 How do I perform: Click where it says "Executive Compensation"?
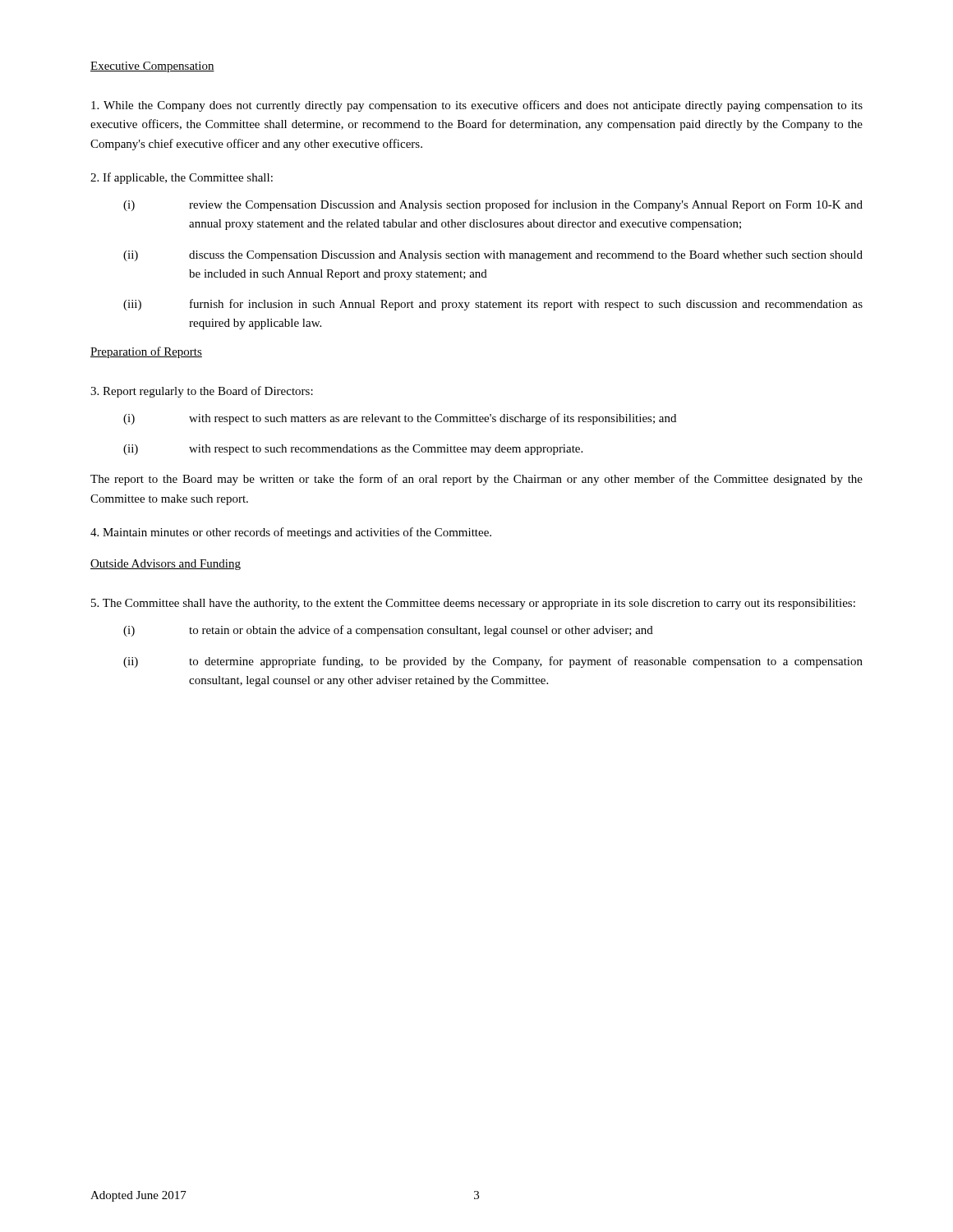pos(152,66)
